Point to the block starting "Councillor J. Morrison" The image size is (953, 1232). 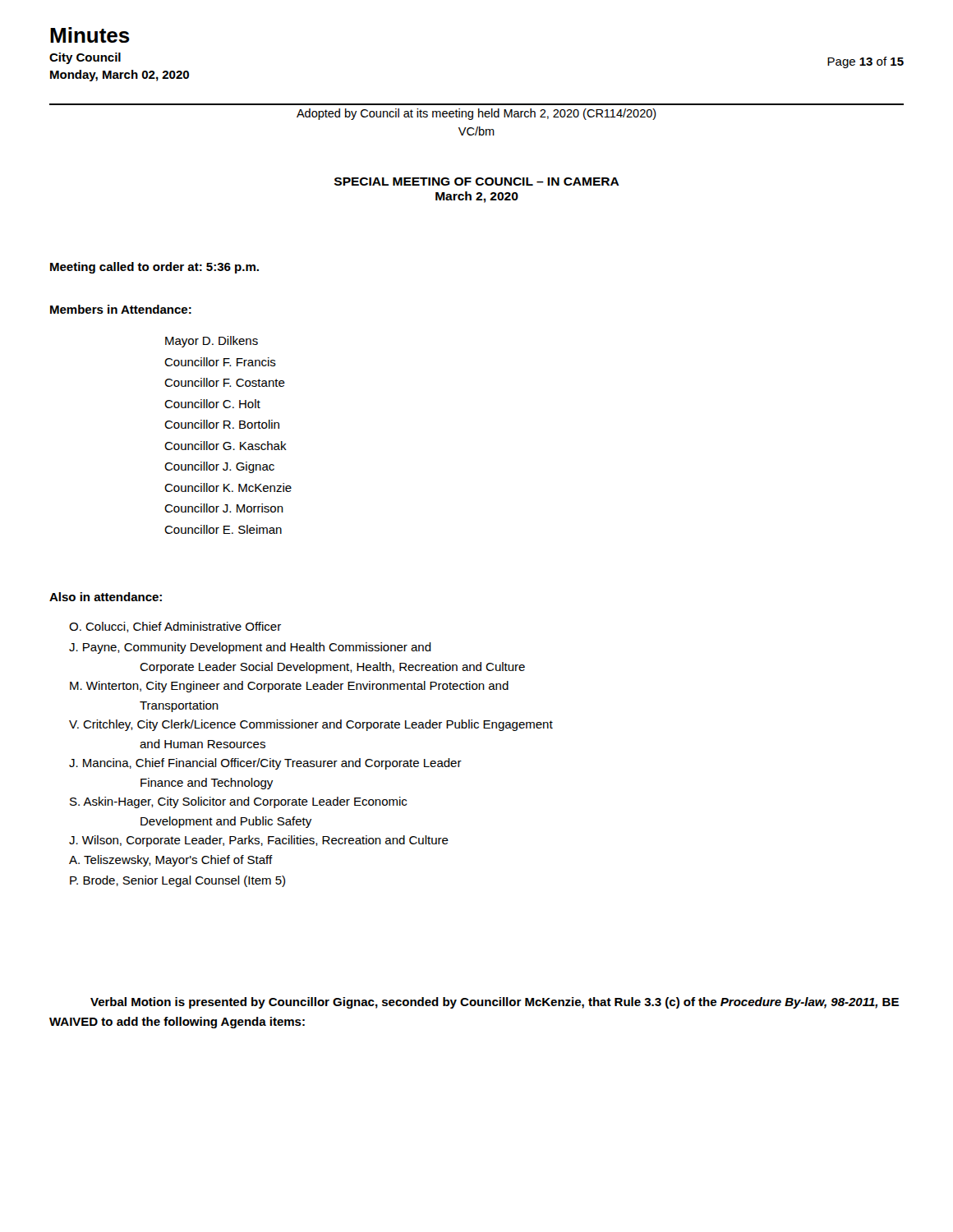point(224,508)
